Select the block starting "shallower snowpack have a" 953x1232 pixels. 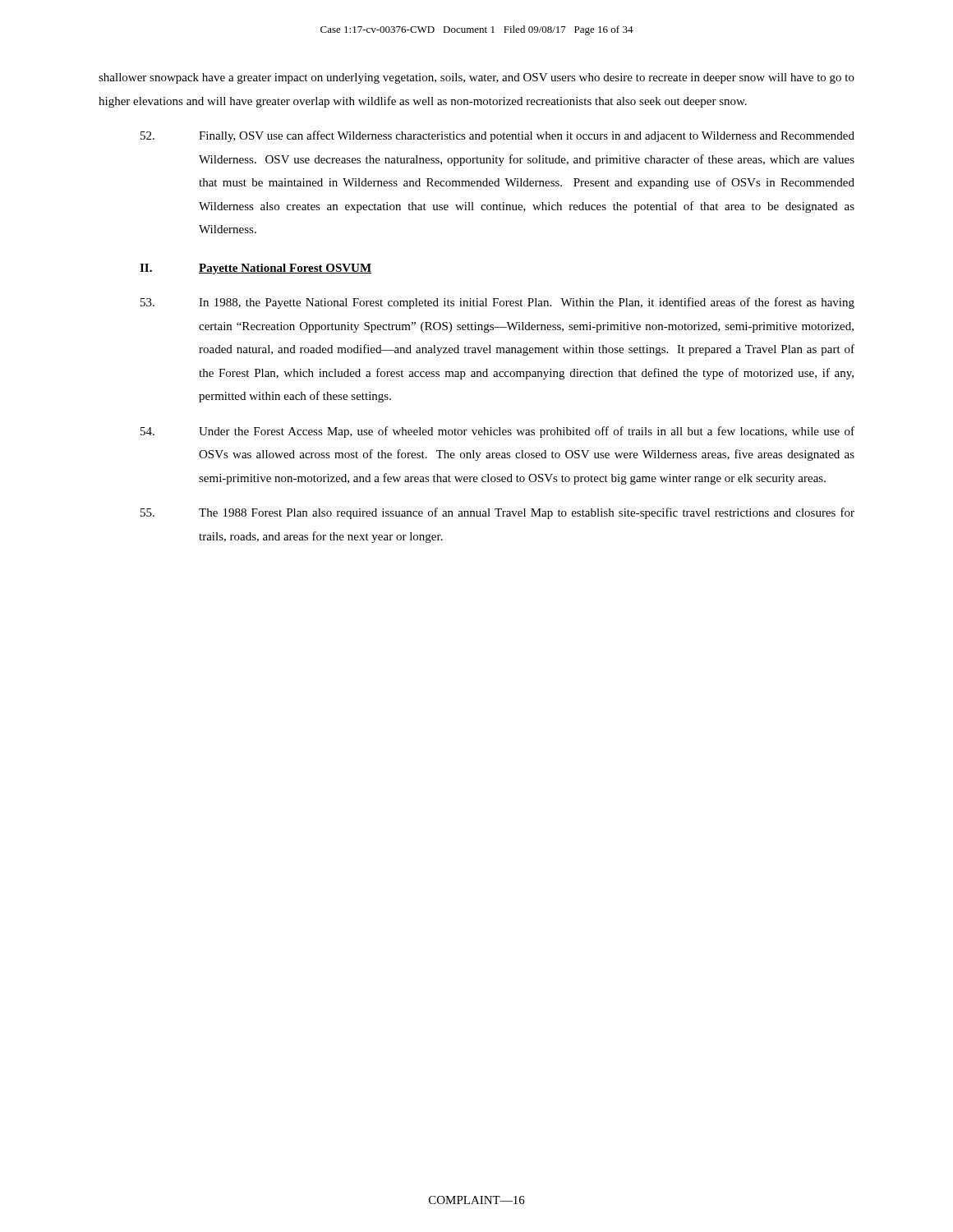476,89
